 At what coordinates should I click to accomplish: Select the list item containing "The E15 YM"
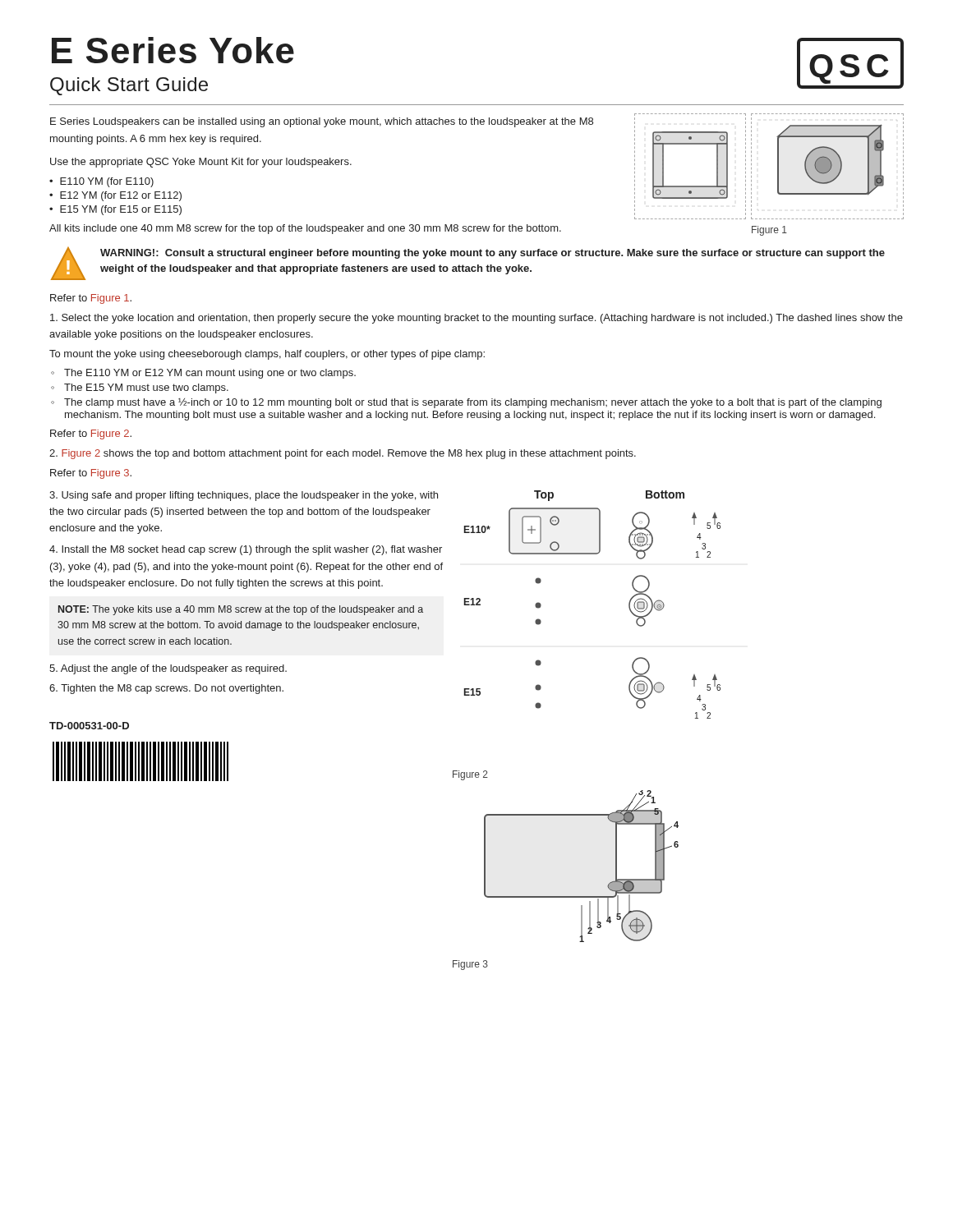[146, 387]
